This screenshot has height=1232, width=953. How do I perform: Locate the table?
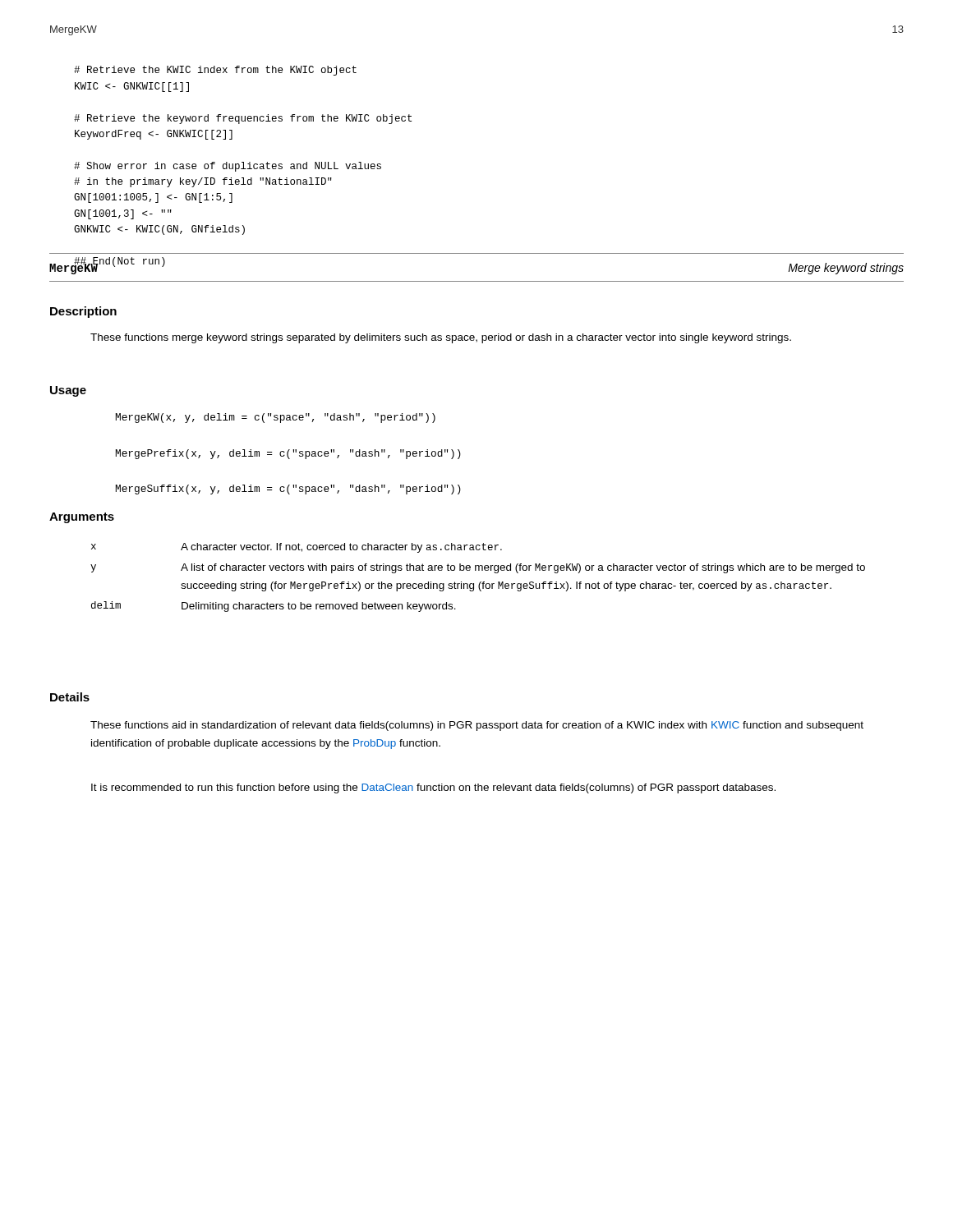click(497, 577)
